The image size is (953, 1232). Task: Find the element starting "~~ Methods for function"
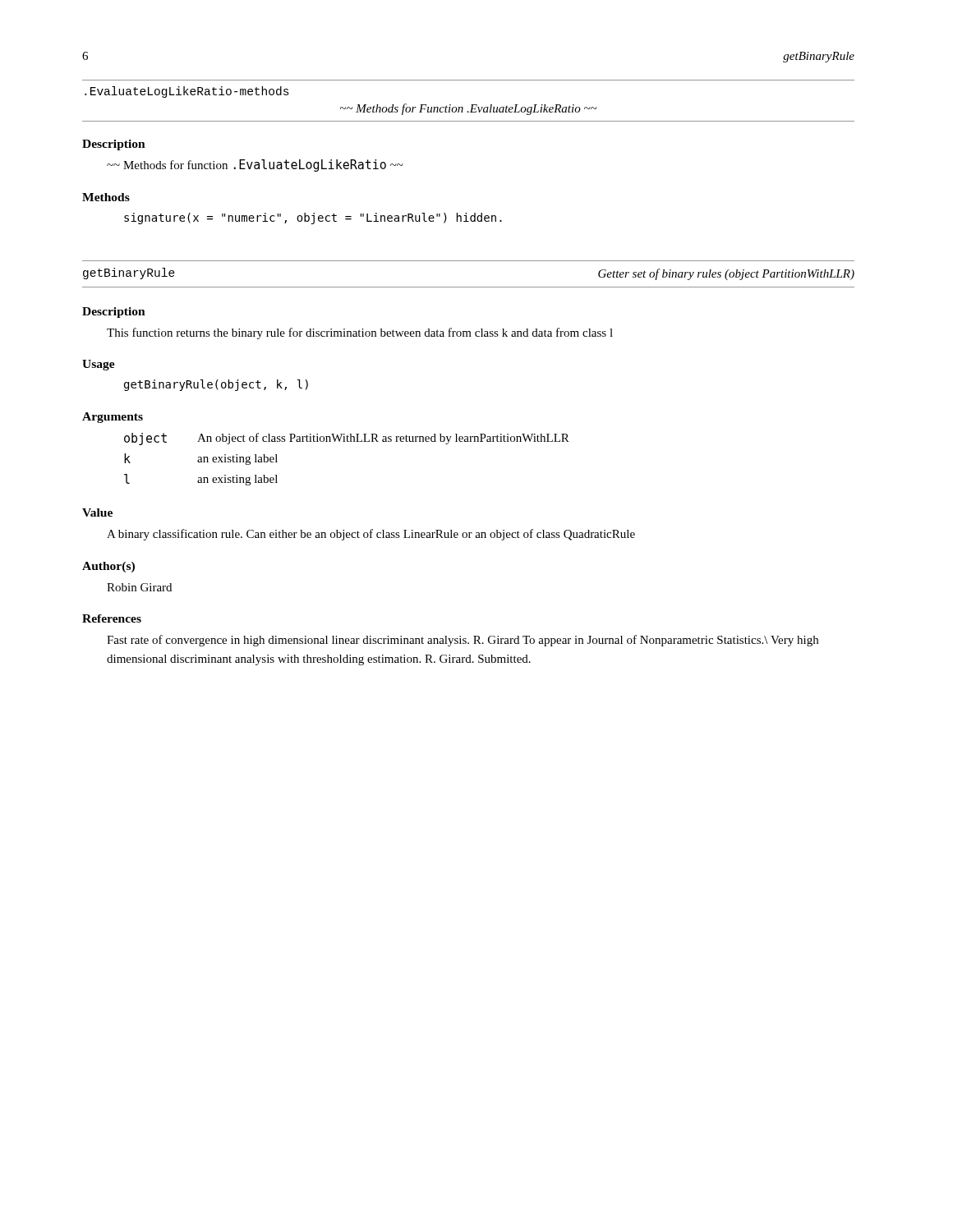[x=255, y=165]
